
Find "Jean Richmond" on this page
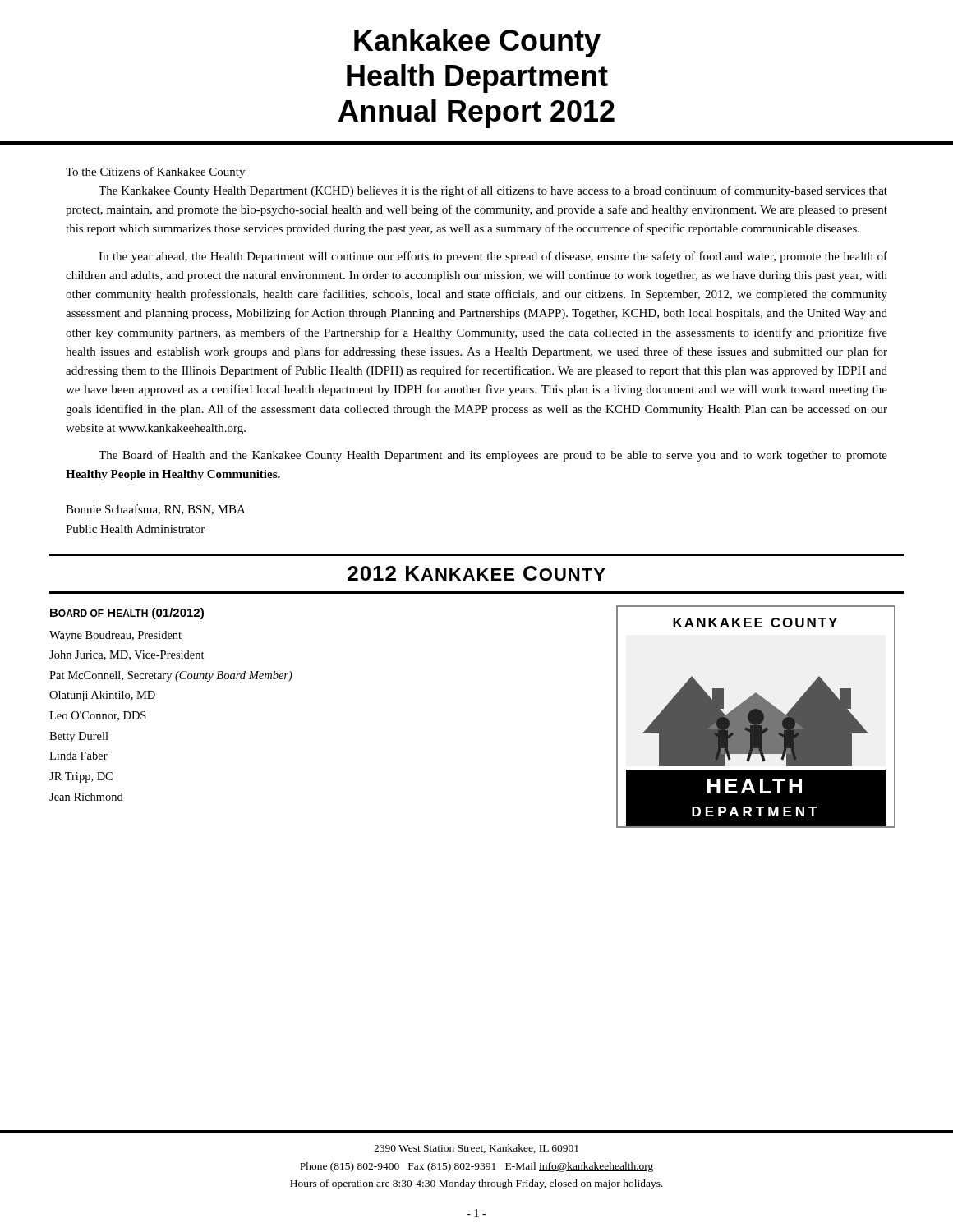tap(86, 796)
